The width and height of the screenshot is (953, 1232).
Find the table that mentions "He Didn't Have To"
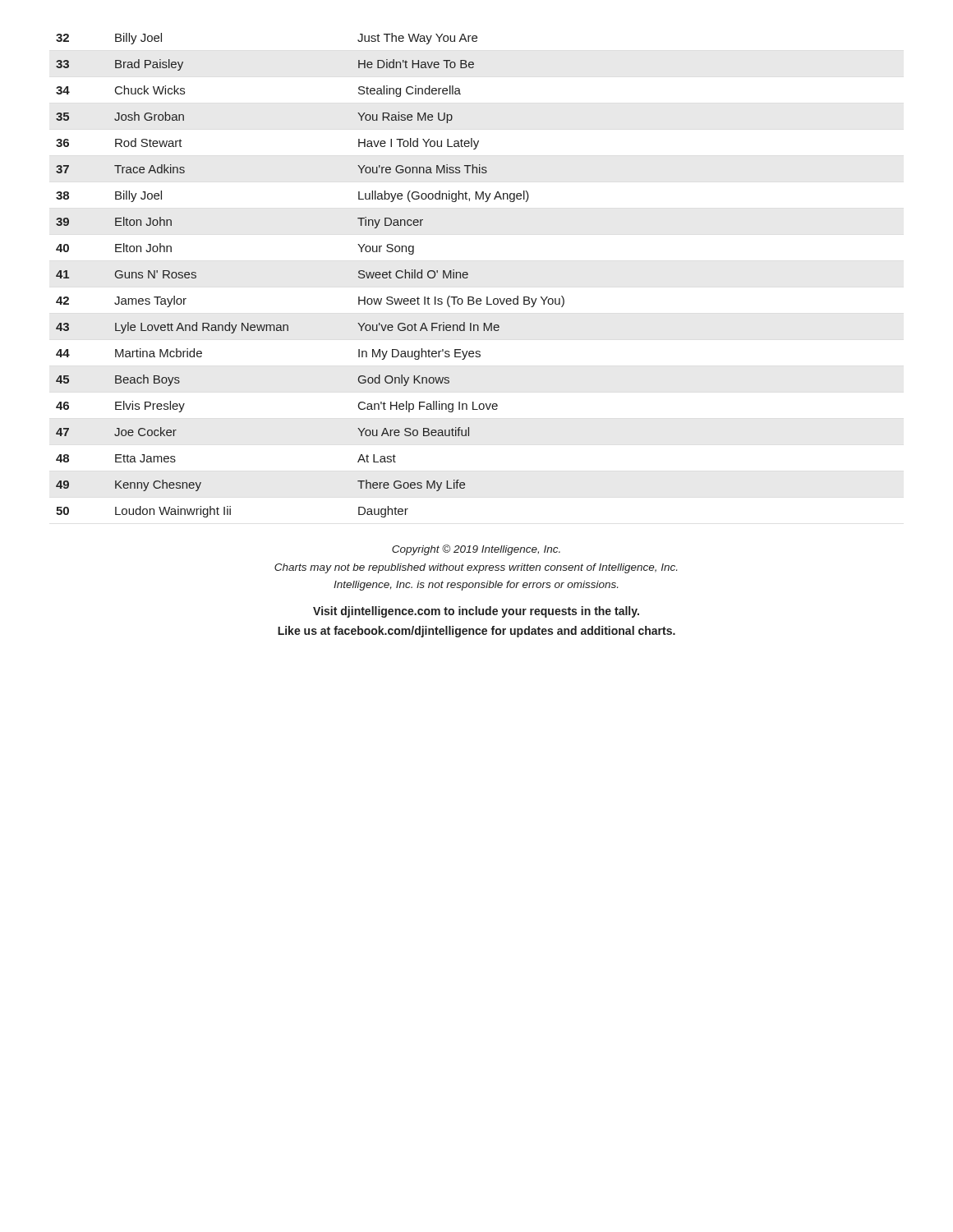476,274
